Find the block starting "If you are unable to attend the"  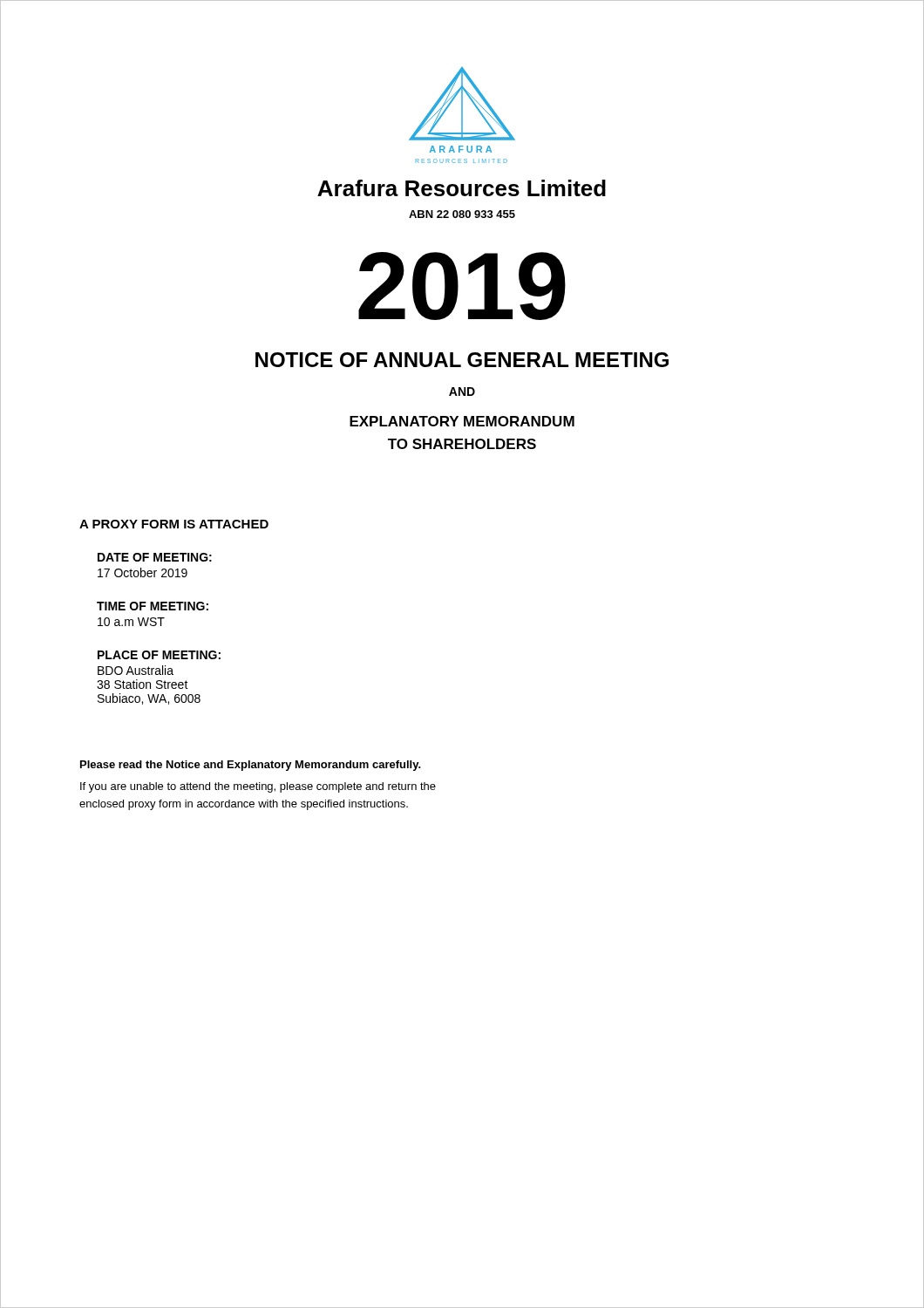(x=258, y=795)
